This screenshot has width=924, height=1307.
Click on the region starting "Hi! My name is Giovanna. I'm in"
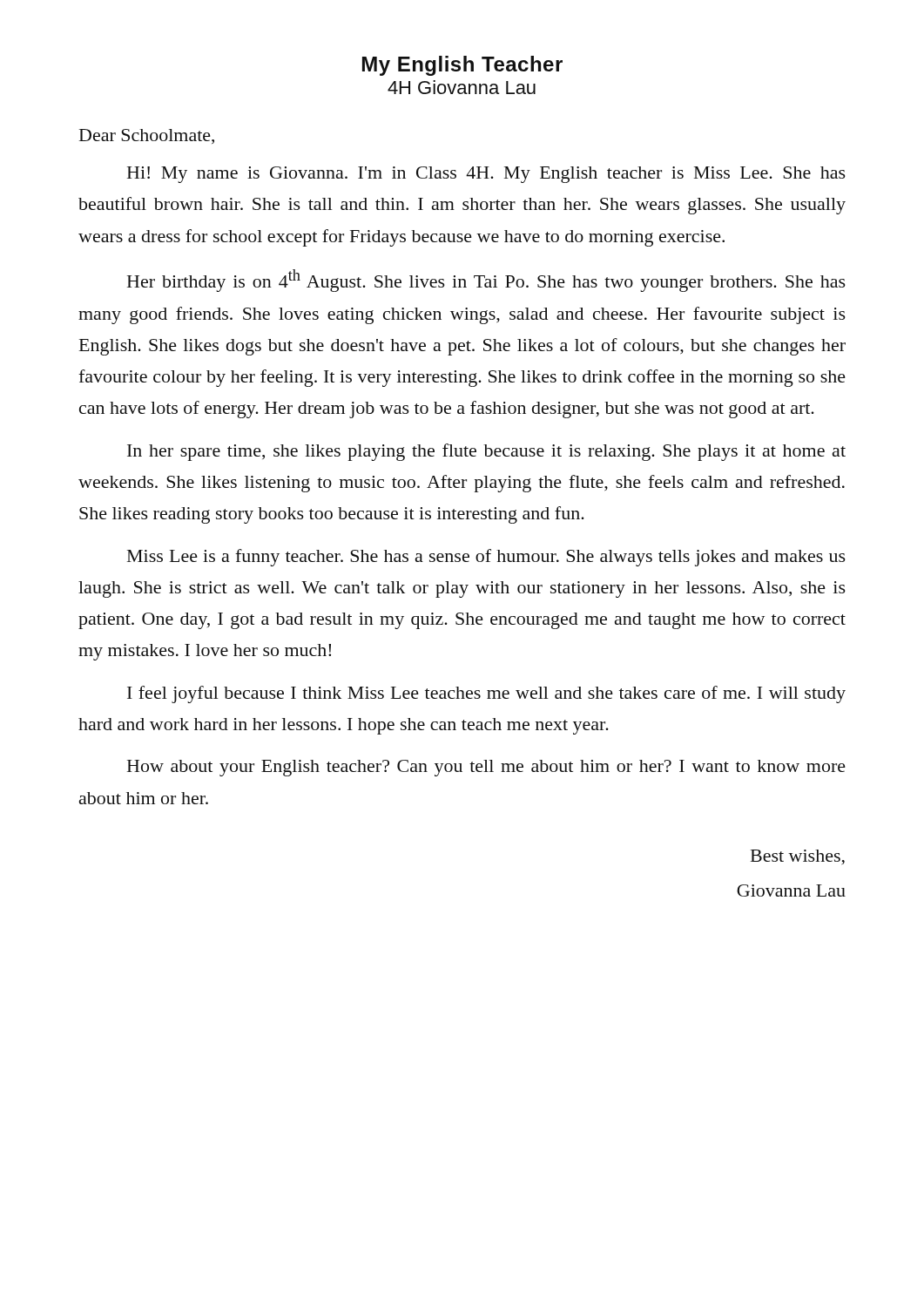(x=462, y=204)
